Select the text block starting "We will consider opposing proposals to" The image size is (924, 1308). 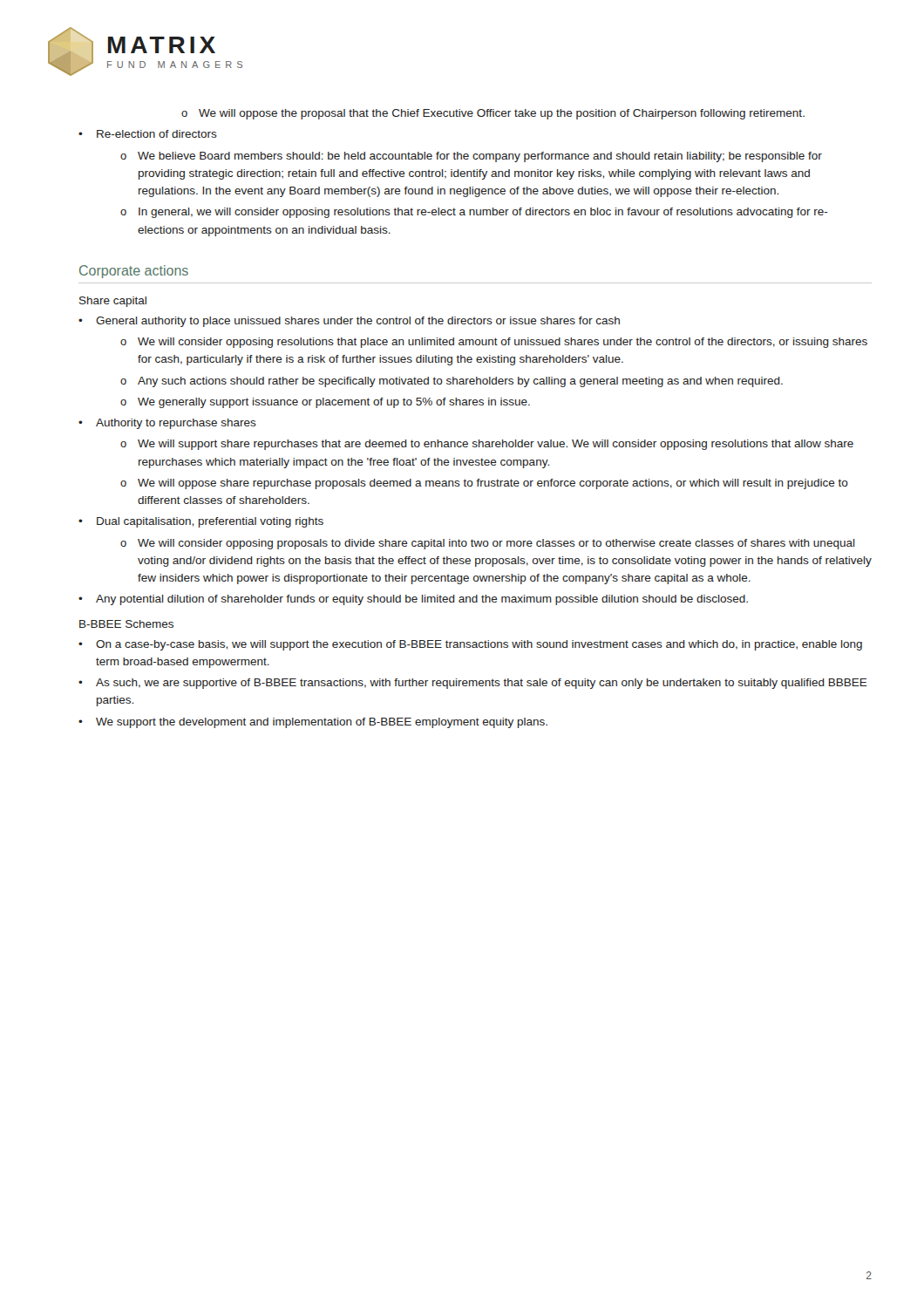[x=505, y=560]
